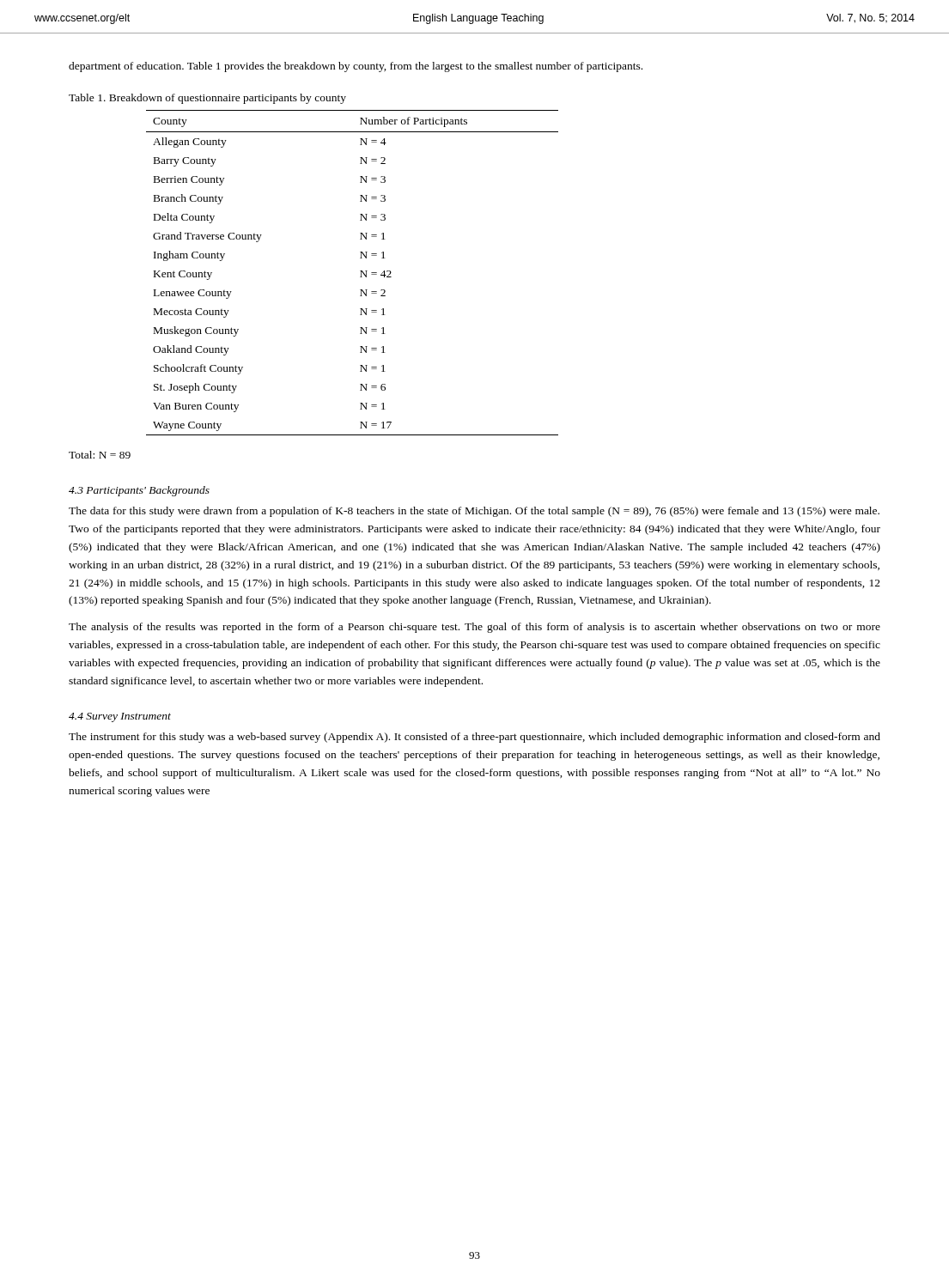The image size is (949, 1288).
Task: Select the element starting "department of education. Table"
Action: tap(356, 66)
